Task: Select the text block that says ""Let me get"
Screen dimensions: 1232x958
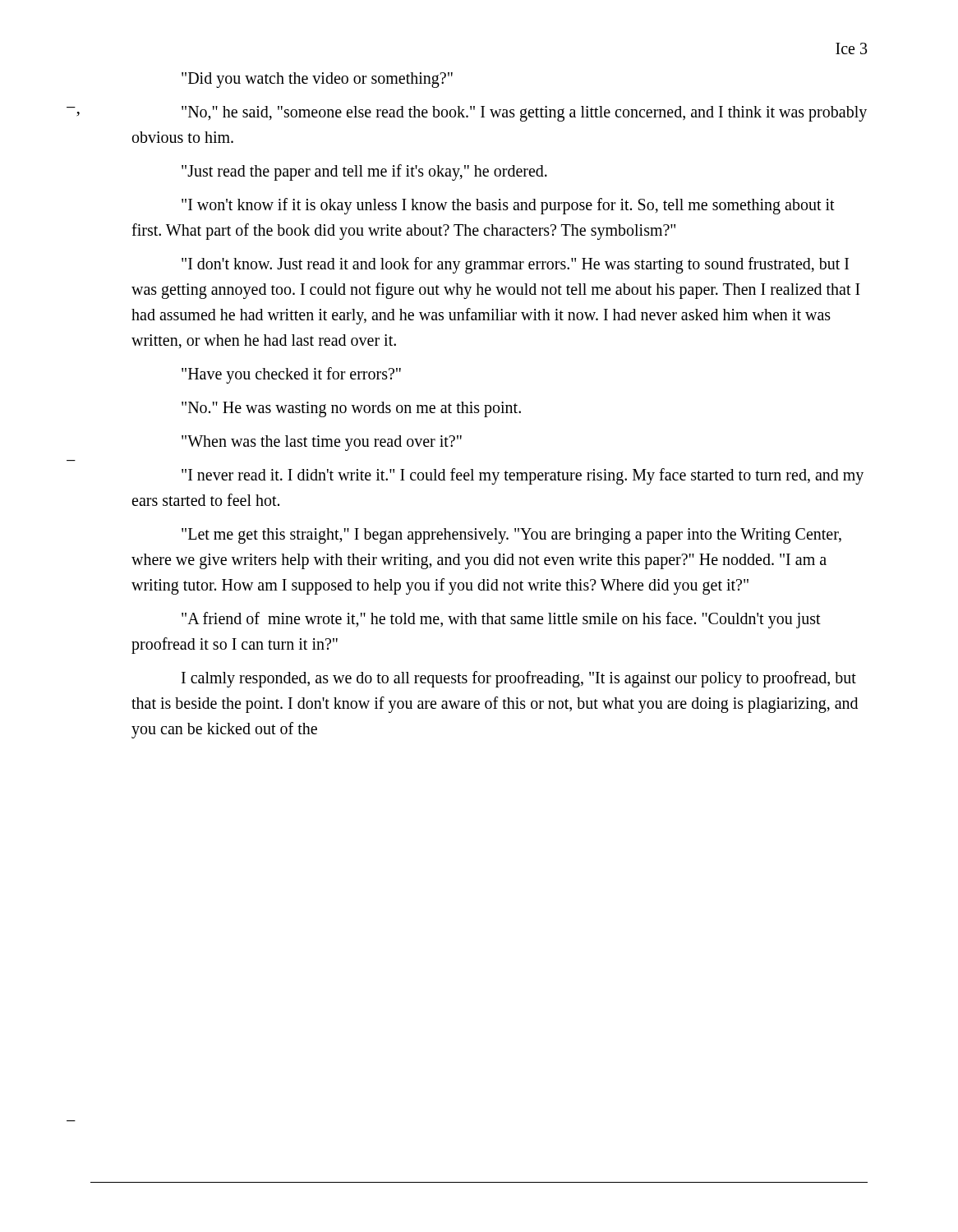Action: tap(487, 559)
